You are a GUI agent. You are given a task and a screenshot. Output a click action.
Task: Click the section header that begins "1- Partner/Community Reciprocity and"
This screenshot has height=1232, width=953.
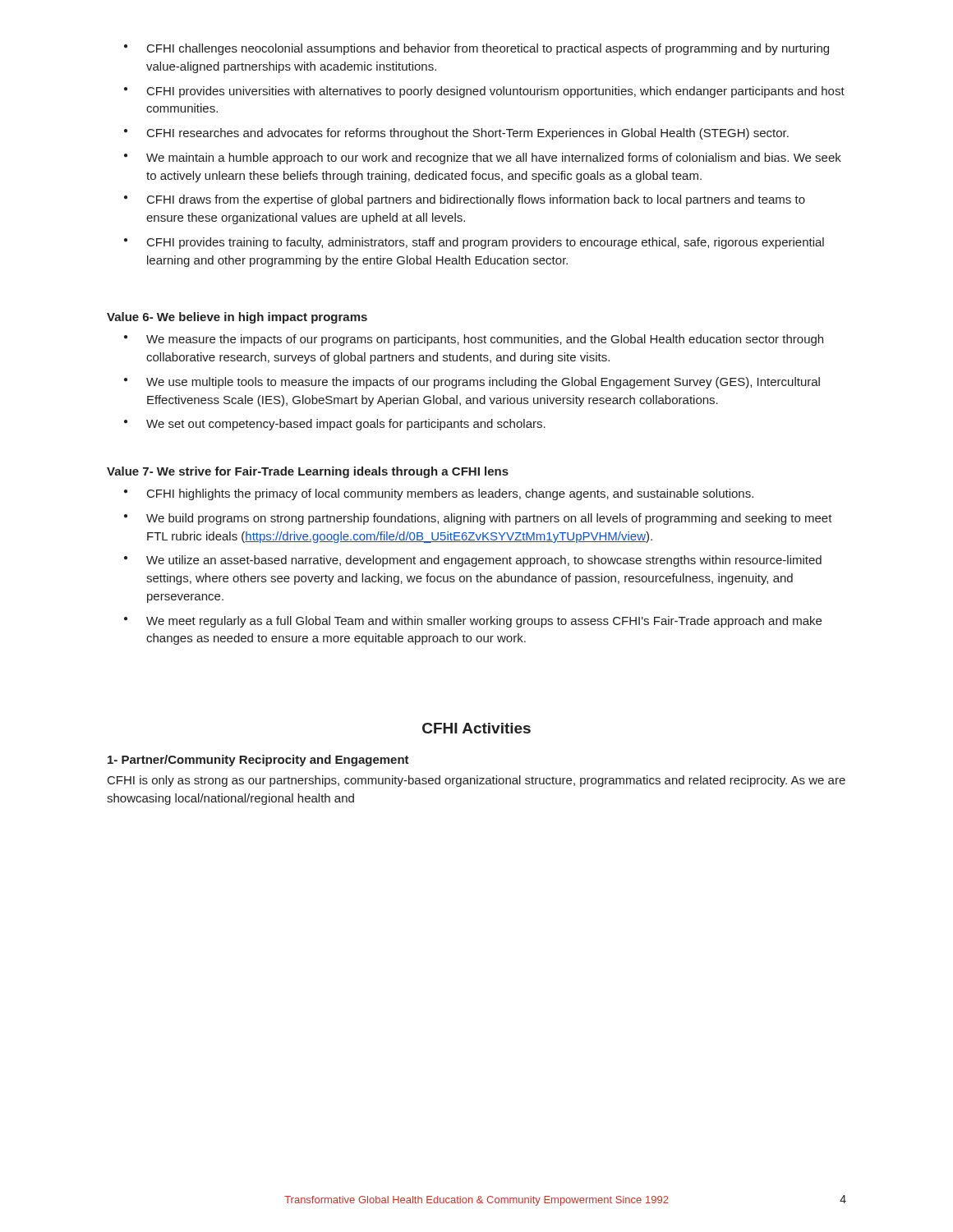[x=258, y=759]
